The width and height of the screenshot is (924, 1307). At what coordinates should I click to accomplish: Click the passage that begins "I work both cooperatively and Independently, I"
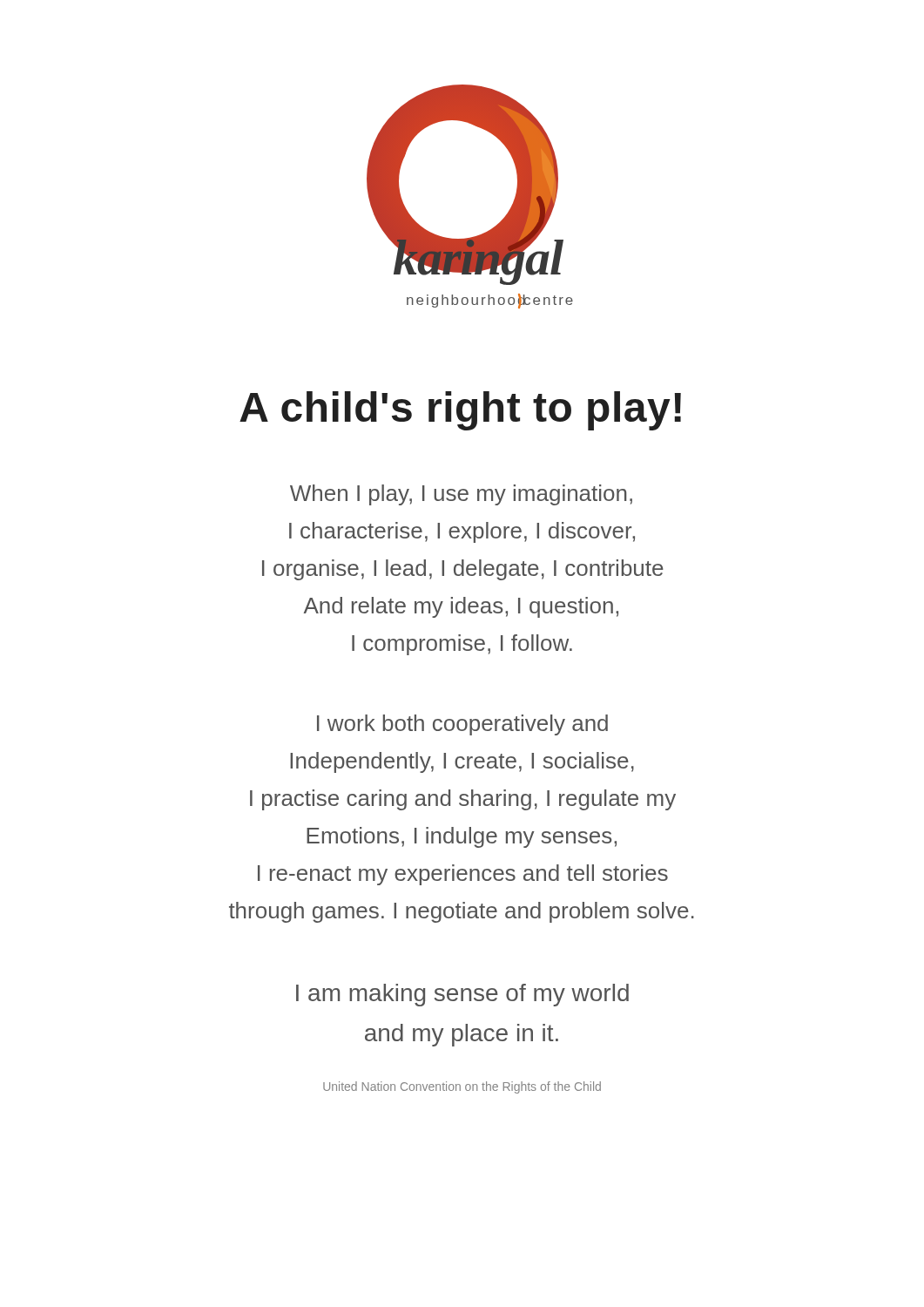pos(462,817)
